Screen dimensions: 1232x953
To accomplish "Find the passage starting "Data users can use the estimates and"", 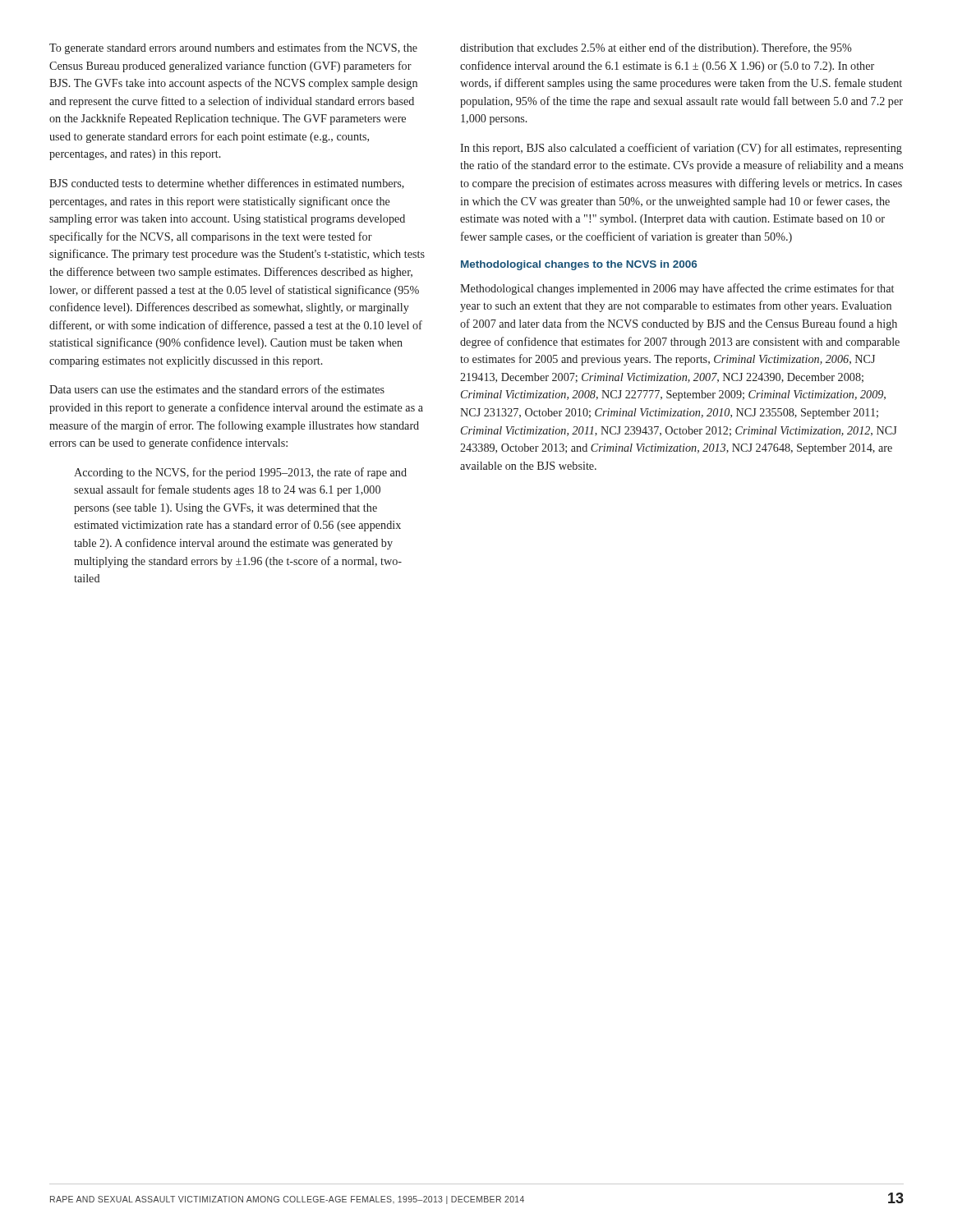I will tap(238, 417).
